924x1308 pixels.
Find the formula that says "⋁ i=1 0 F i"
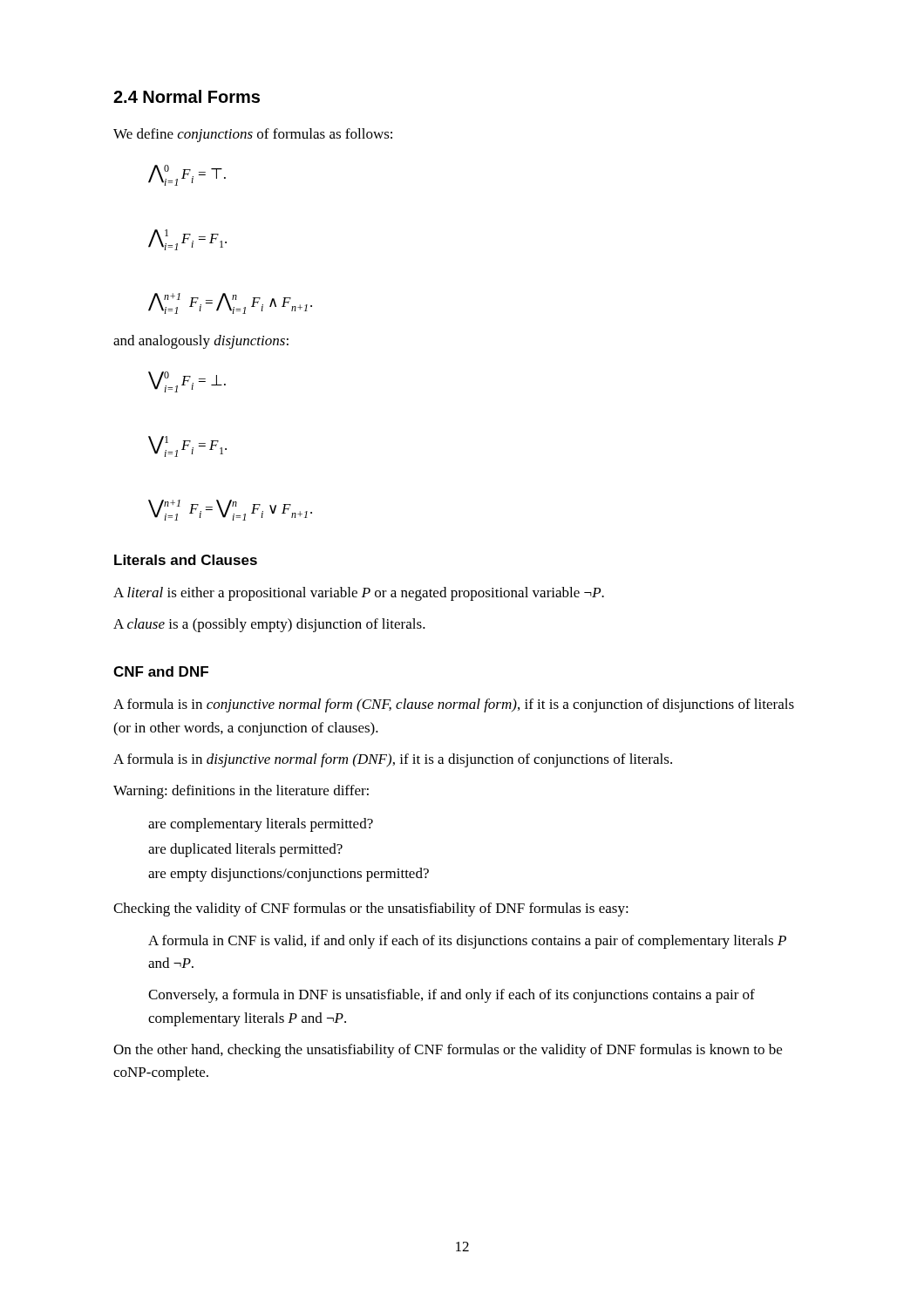pos(187,382)
